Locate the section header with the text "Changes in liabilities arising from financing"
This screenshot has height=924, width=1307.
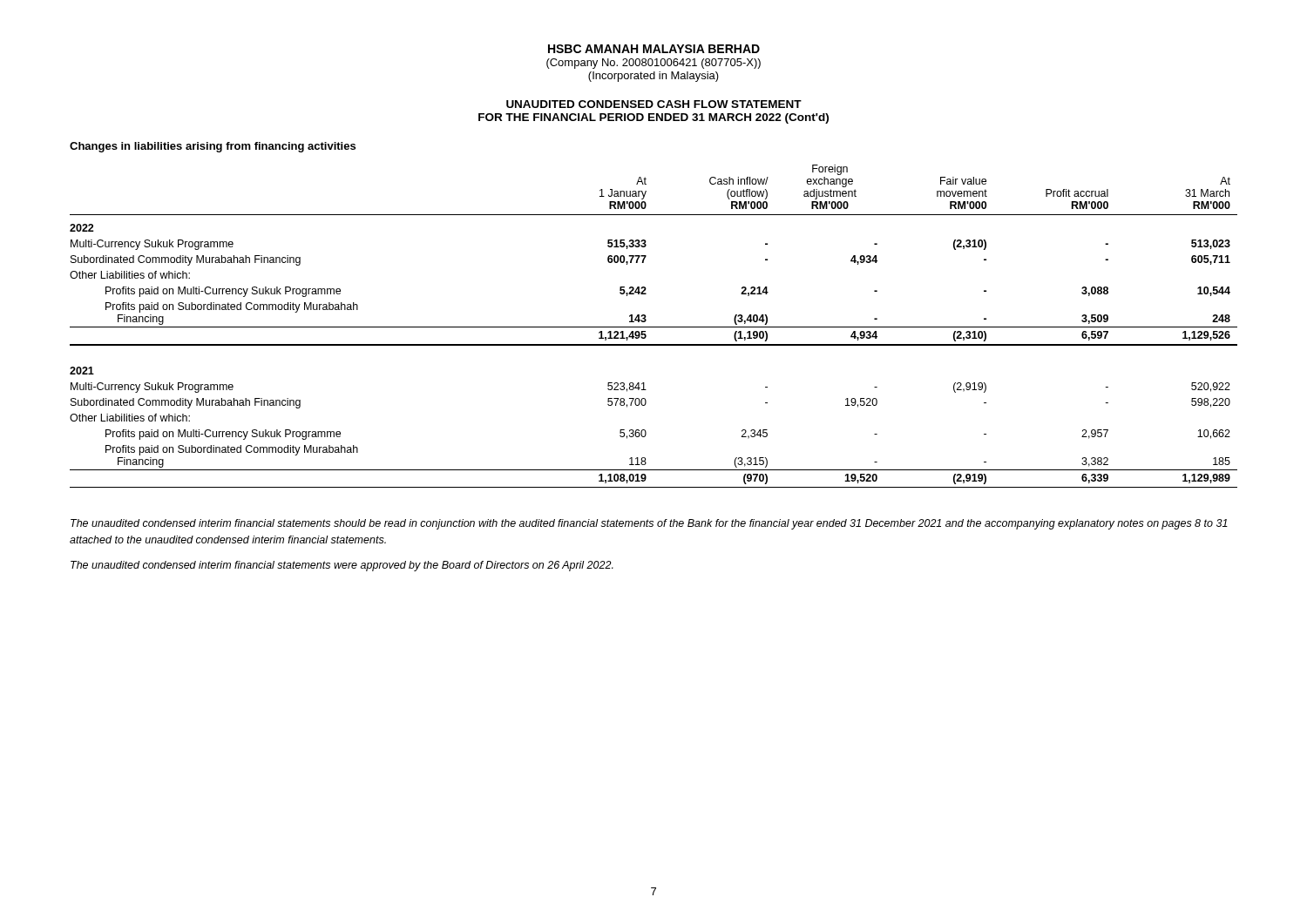tap(213, 146)
